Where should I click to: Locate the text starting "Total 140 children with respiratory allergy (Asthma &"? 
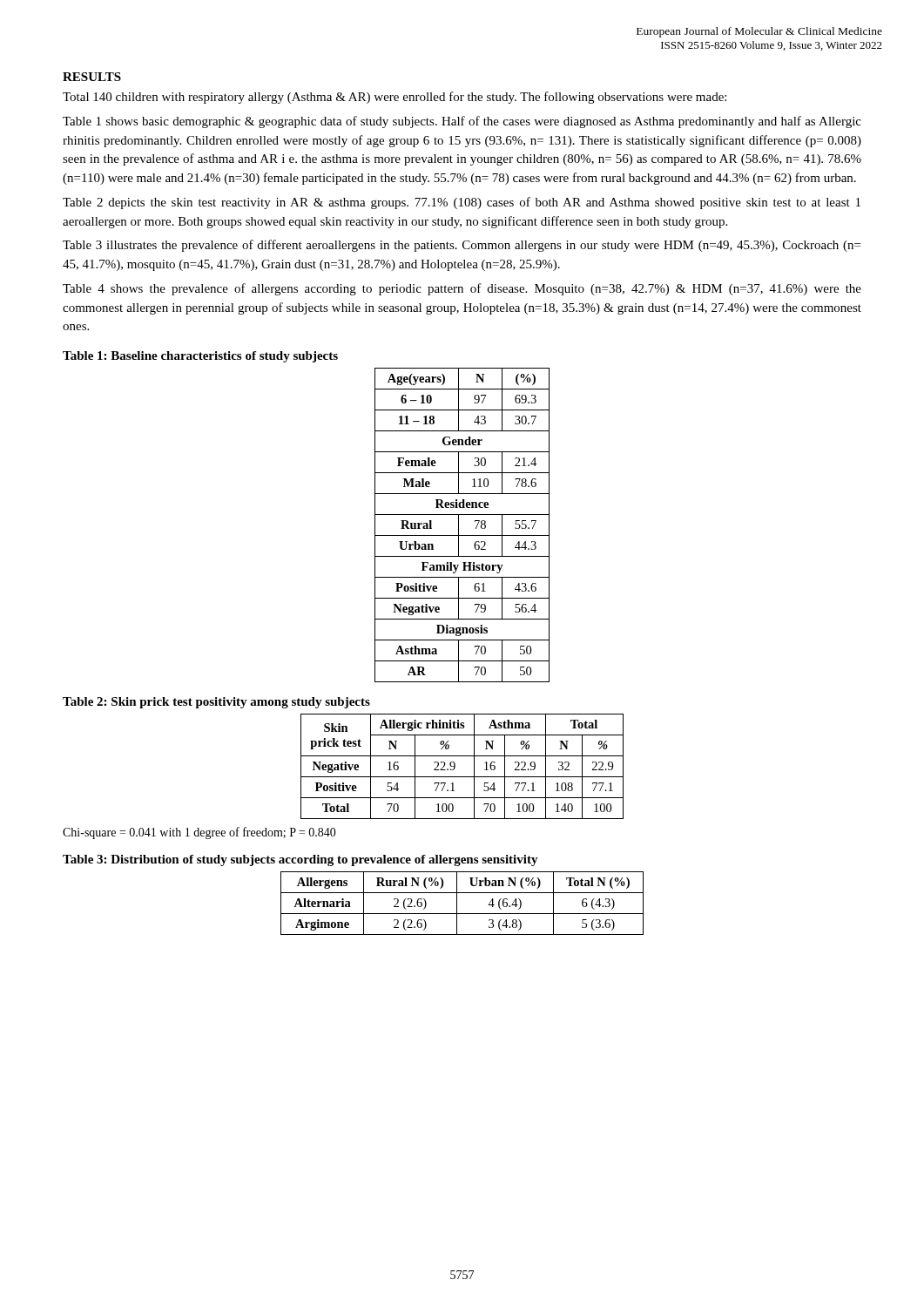point(395,97)
